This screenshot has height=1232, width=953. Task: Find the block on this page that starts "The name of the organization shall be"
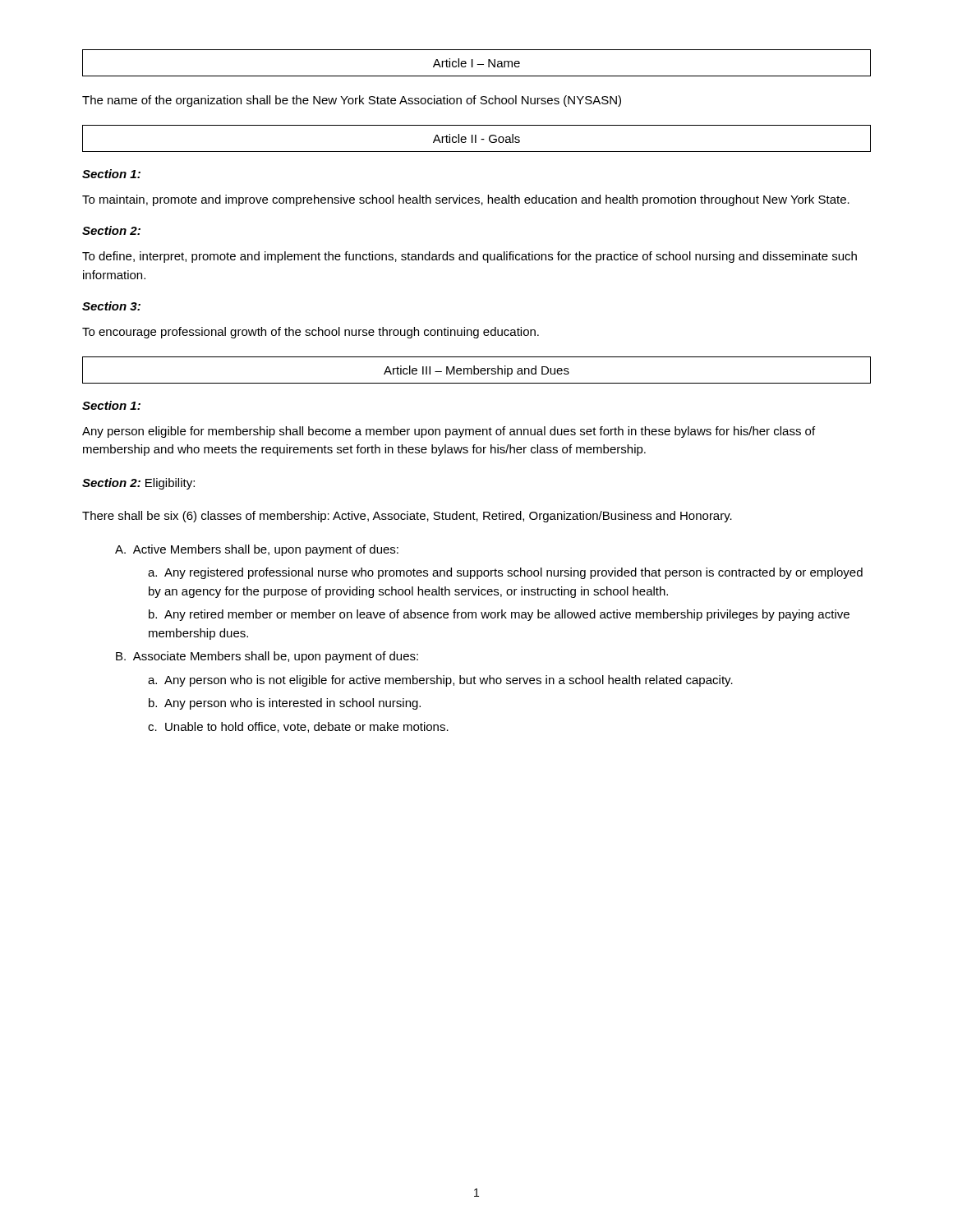pyautogui.click(x=352, y=100)
